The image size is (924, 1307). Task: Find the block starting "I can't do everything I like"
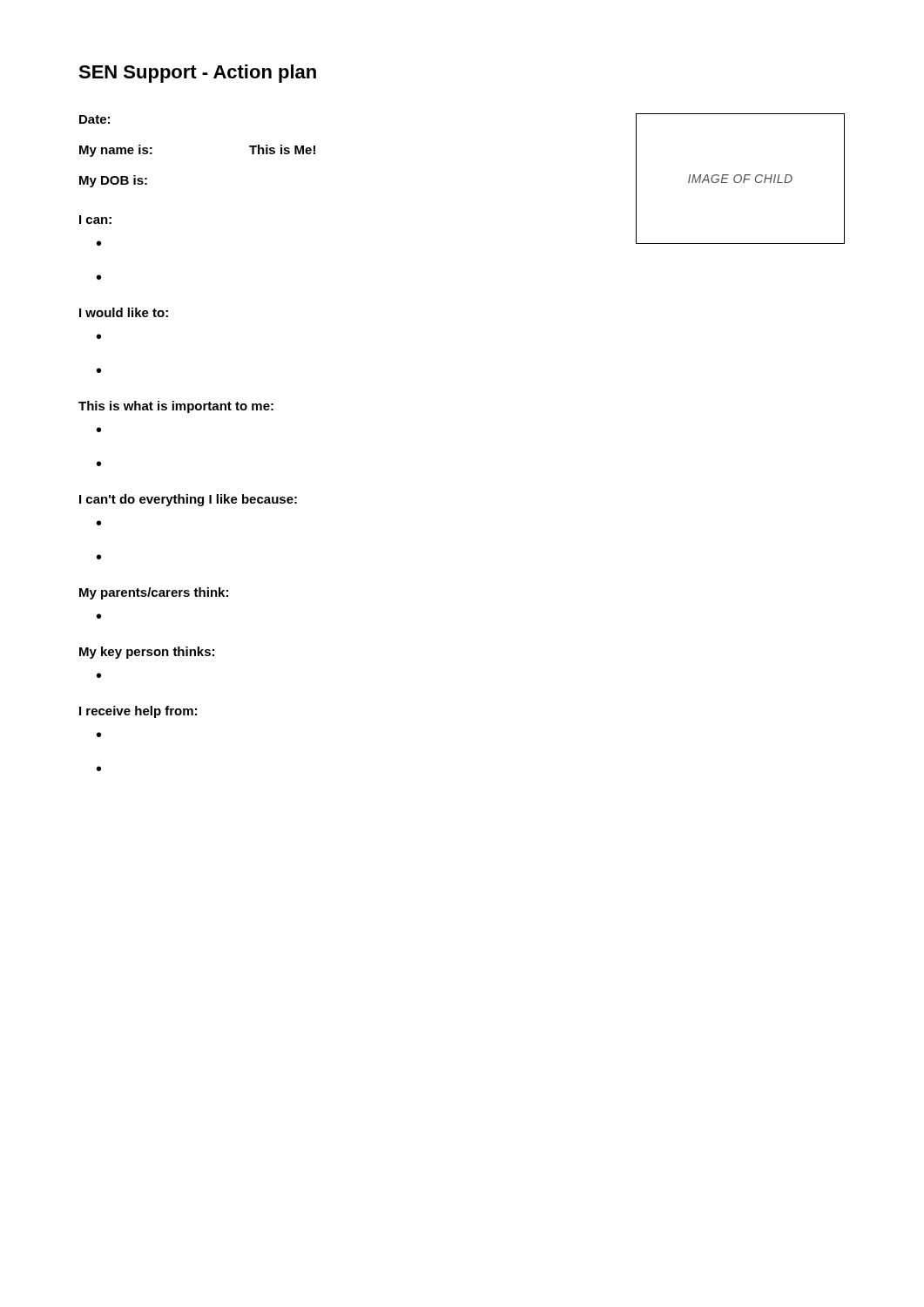188,499
